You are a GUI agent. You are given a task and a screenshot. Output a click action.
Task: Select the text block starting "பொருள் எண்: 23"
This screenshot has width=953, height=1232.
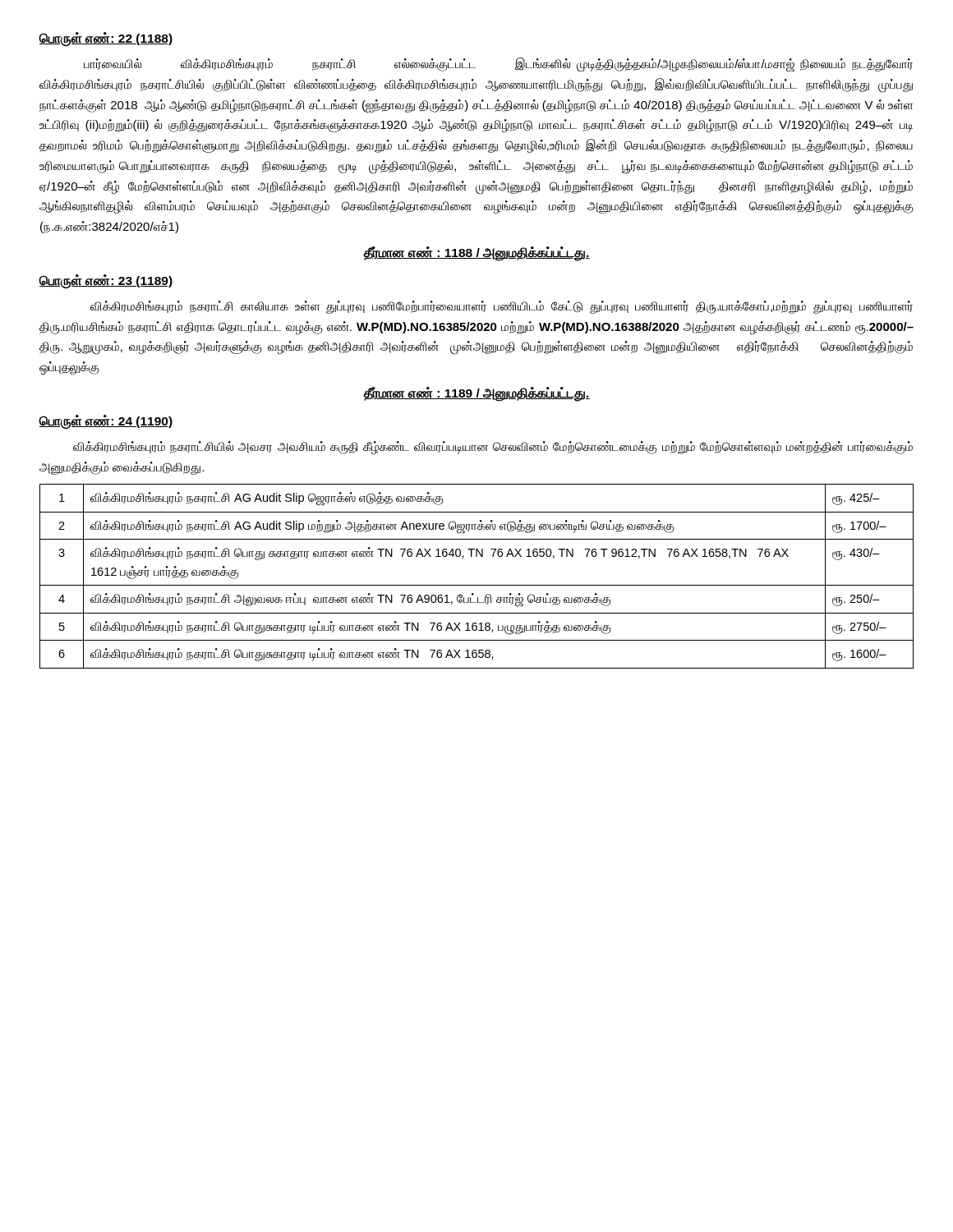(x=106, y=280)
